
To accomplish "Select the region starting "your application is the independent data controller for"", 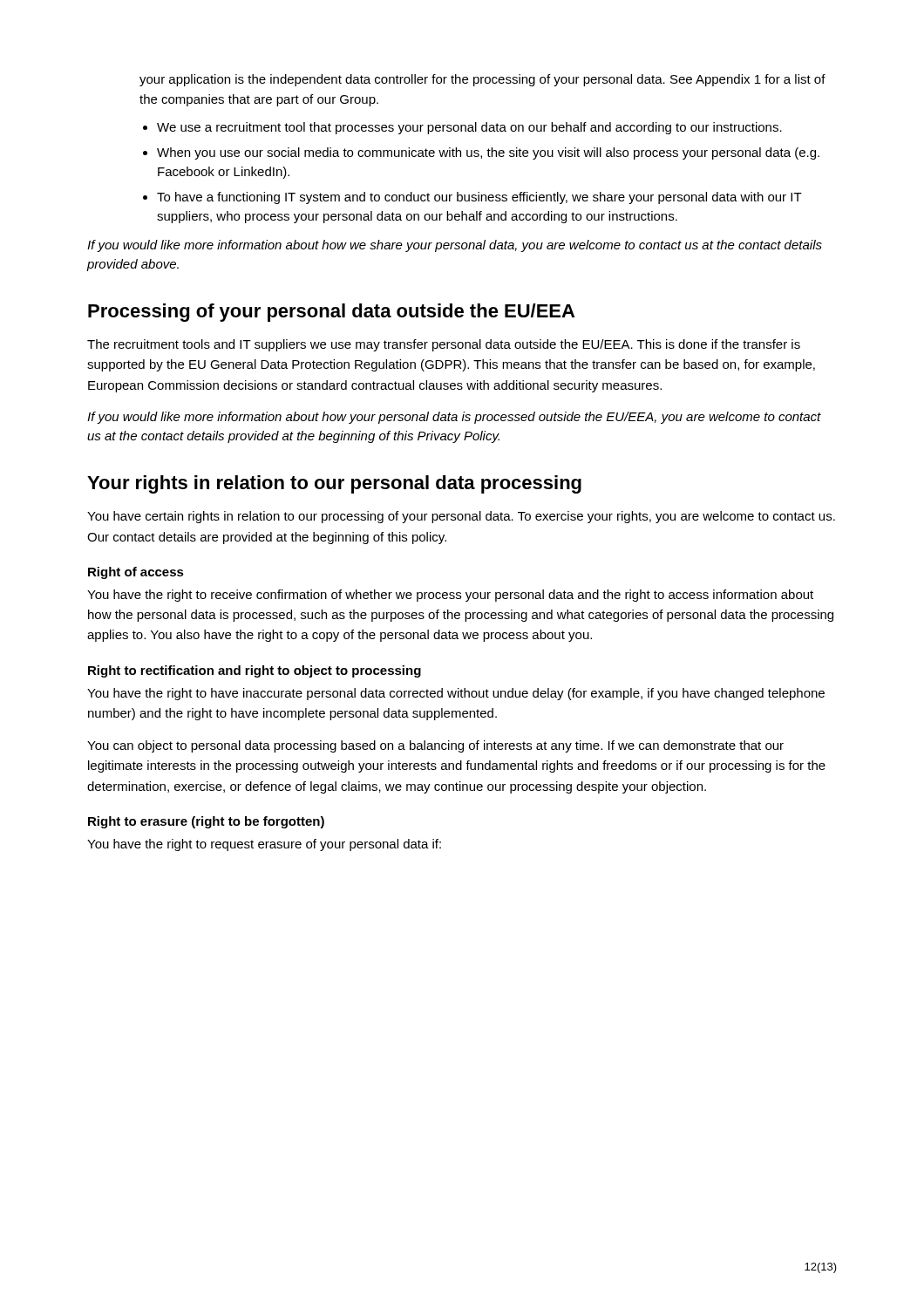I will click(482, 89).
